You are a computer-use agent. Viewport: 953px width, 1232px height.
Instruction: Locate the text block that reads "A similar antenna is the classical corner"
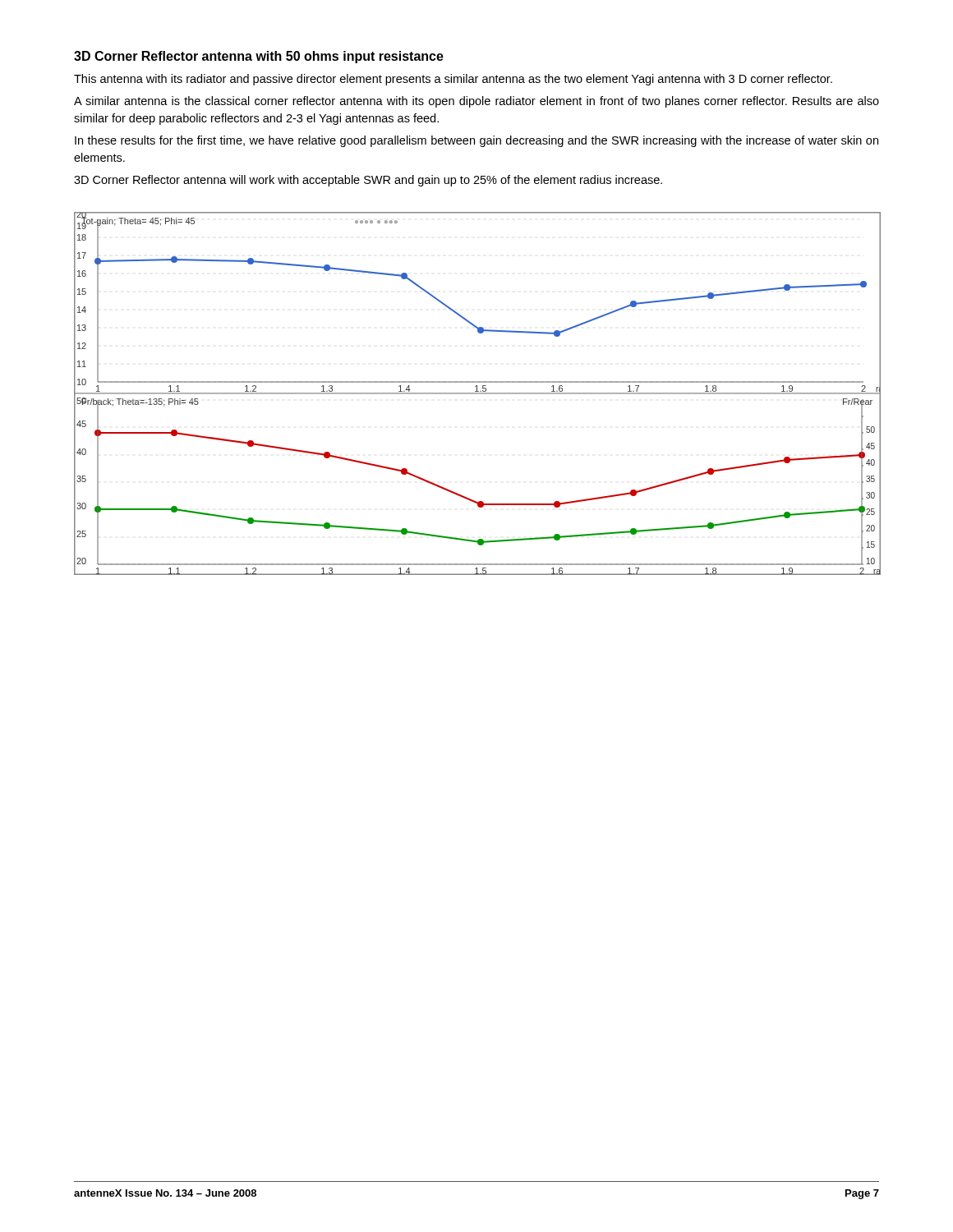coord(476,110)
